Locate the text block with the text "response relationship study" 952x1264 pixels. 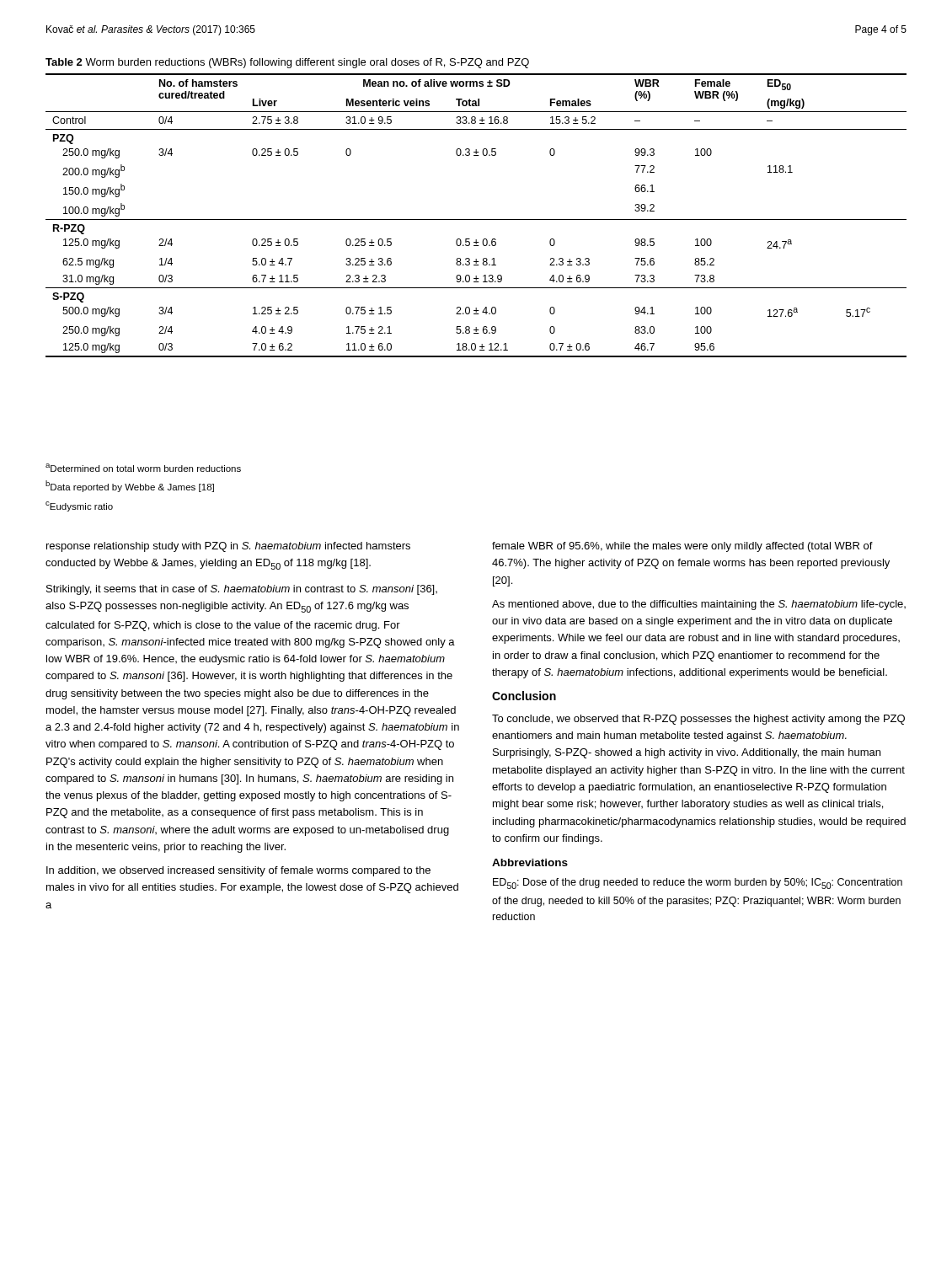tap(228, 555)
